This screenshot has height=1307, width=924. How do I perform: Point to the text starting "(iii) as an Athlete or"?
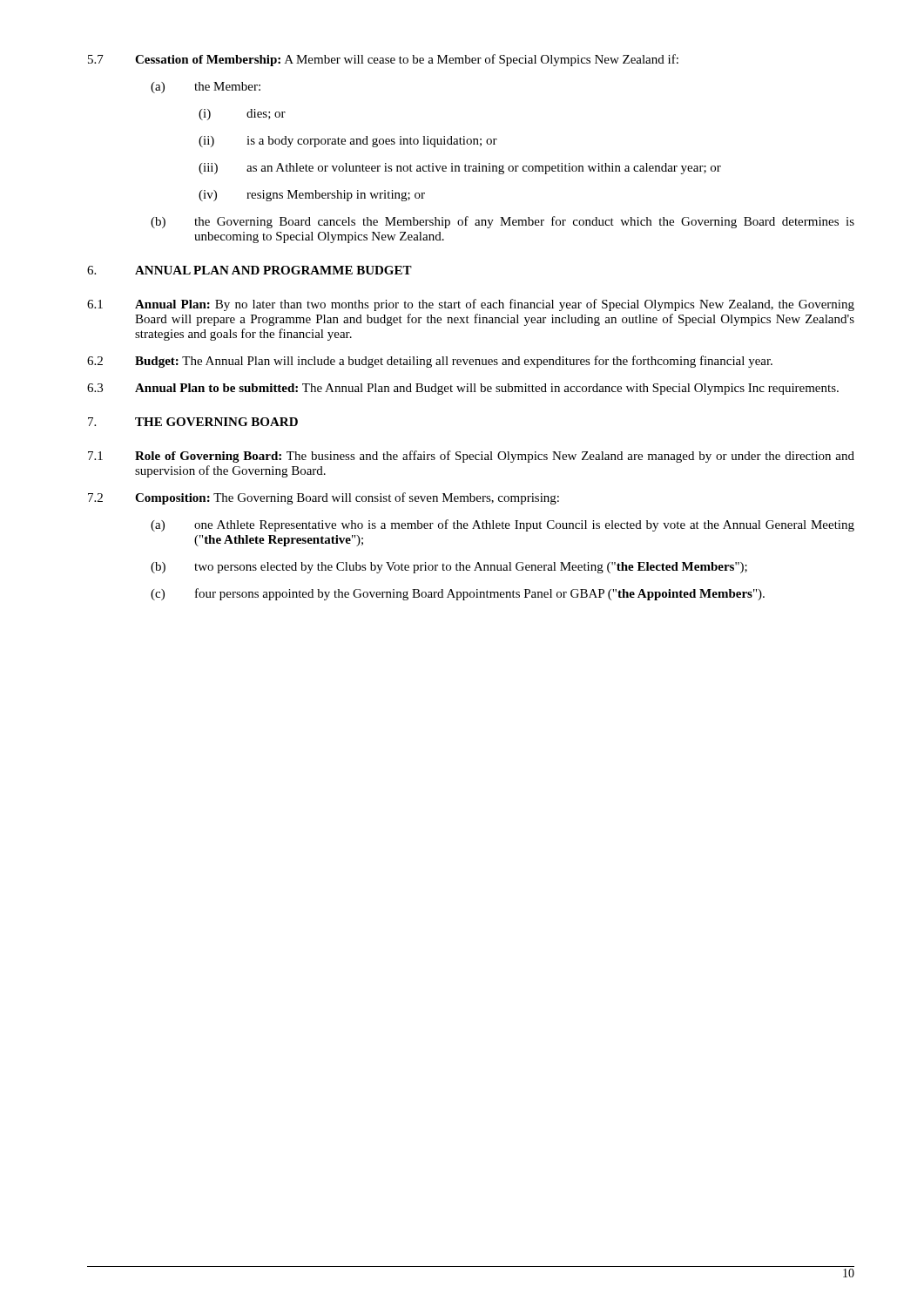pyautogui.click(x=519, y=168)
